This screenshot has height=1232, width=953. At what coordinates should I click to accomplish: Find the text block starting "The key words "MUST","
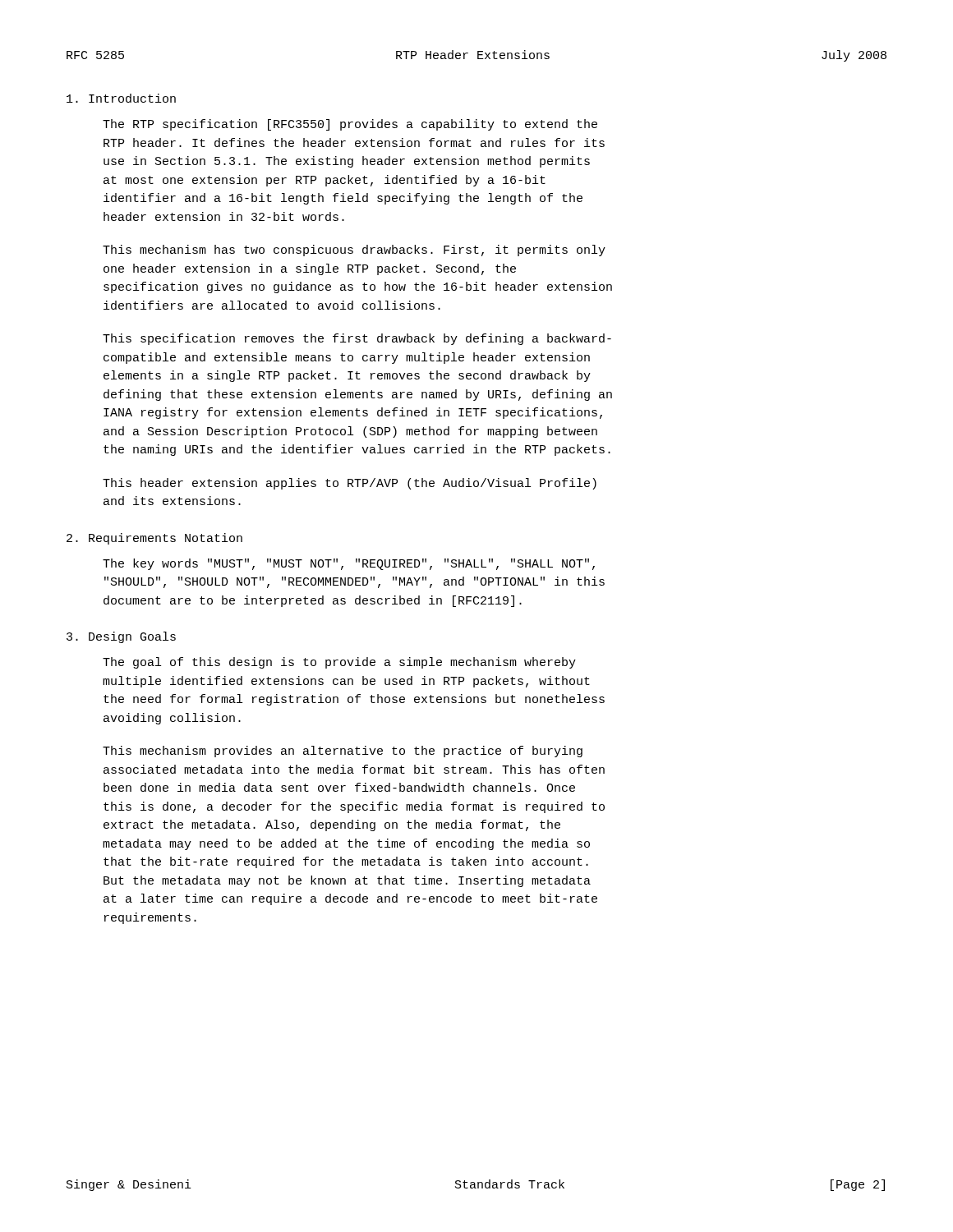pos(354,583)
